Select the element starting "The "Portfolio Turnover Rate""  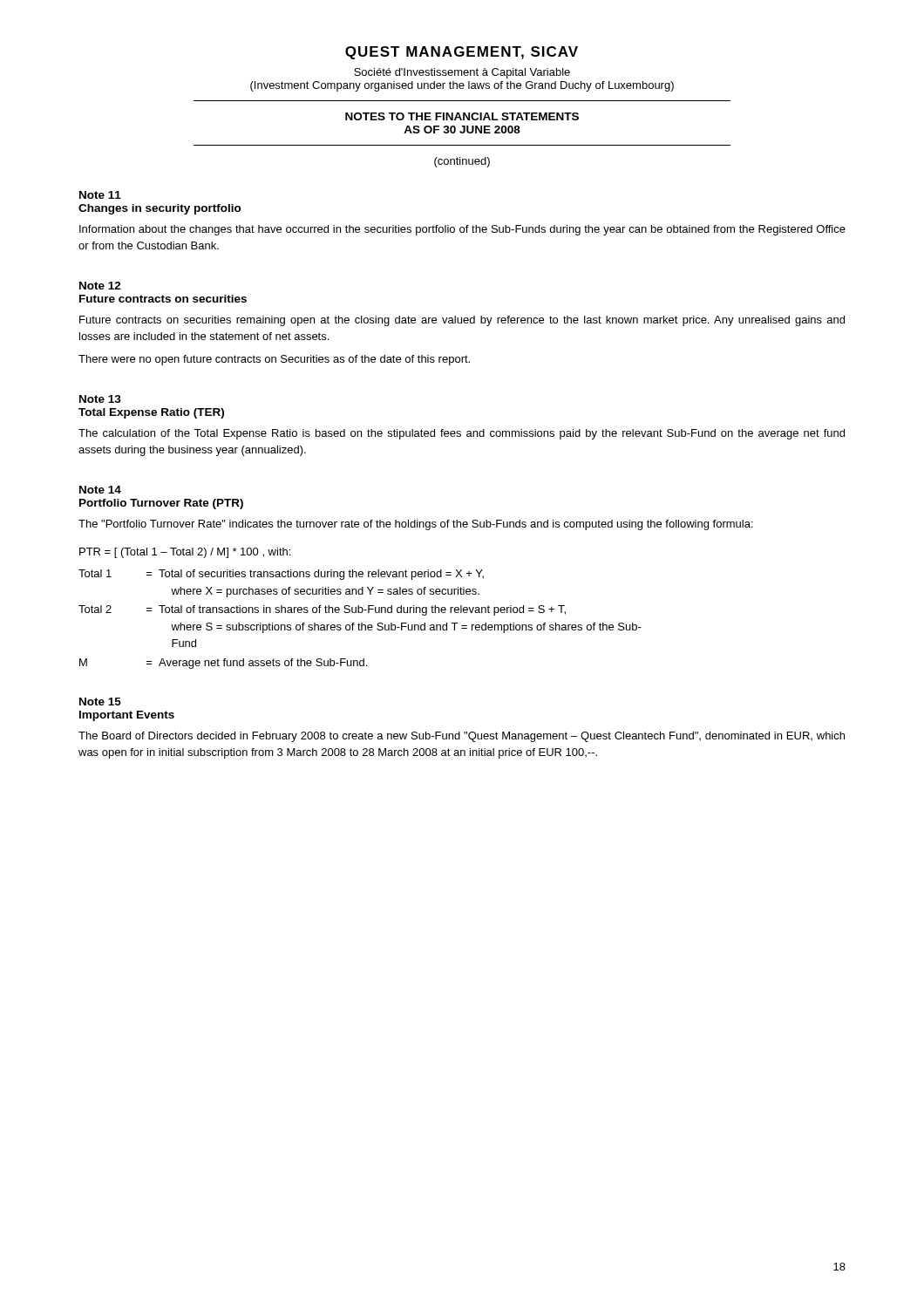[416, 524]
